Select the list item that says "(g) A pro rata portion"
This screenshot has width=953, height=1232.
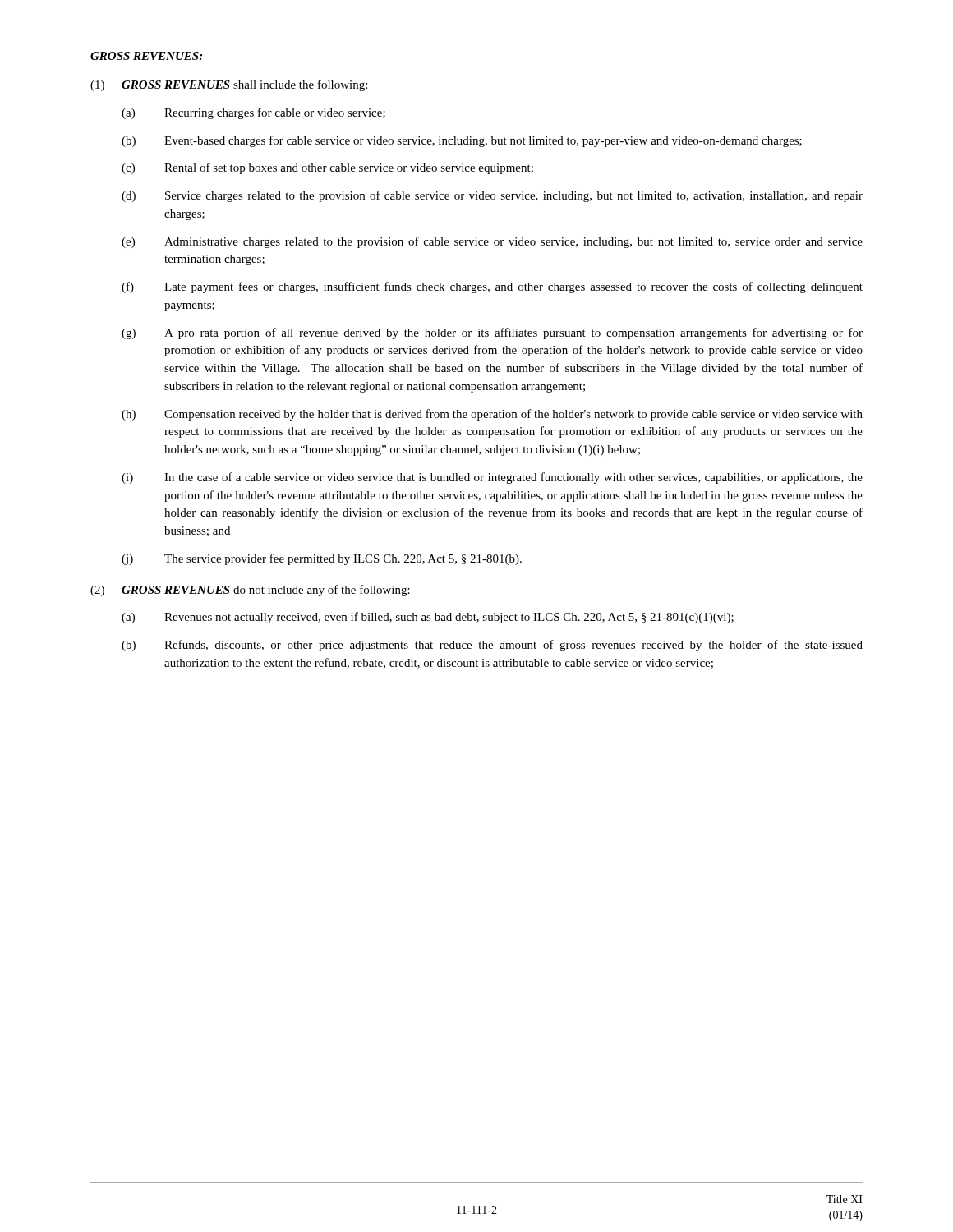492,360
